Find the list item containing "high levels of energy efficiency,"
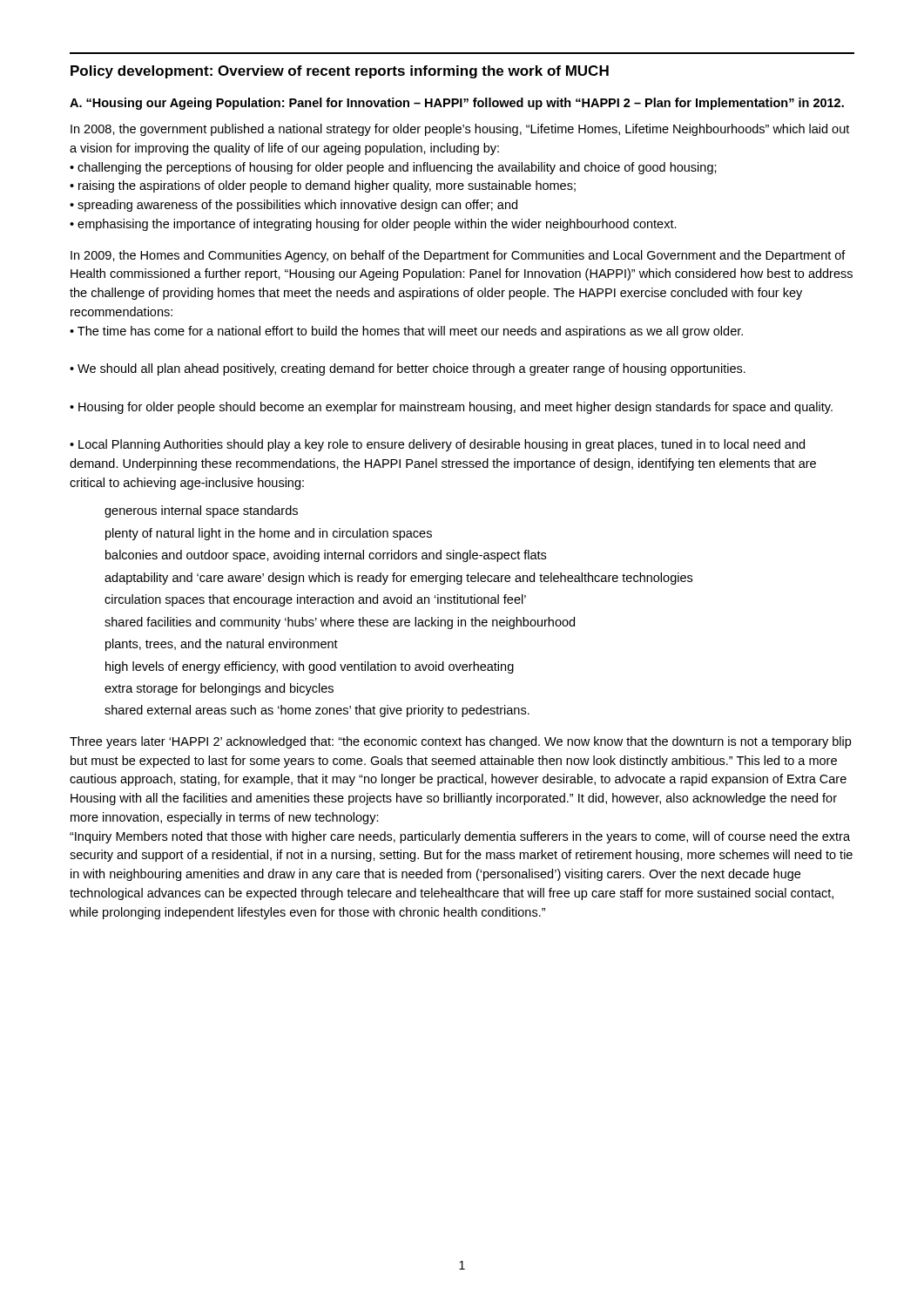Screen dimensions: 1307x924 coord(309,666)
